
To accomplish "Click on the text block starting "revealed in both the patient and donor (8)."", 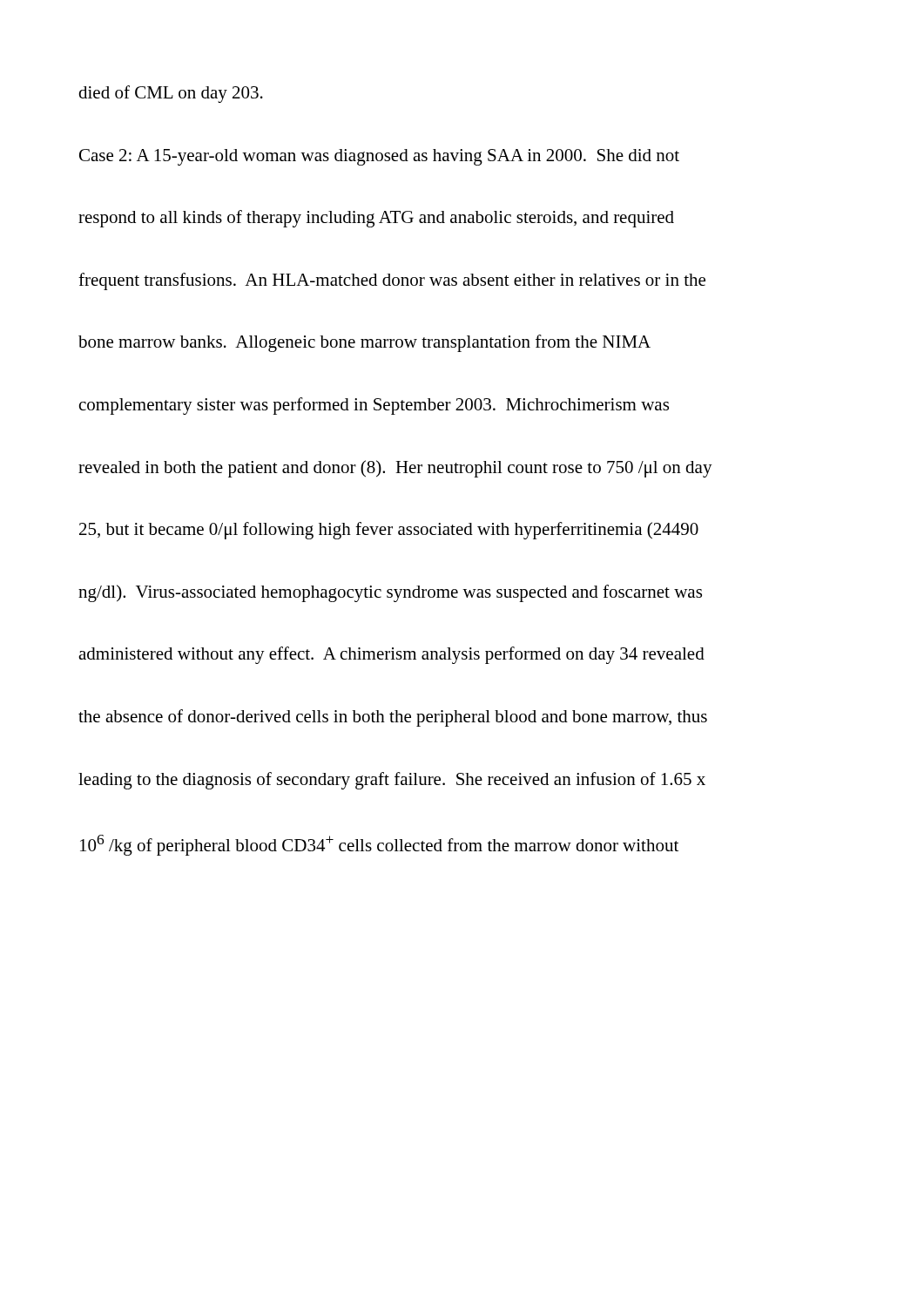I will [x=395, y=467].
